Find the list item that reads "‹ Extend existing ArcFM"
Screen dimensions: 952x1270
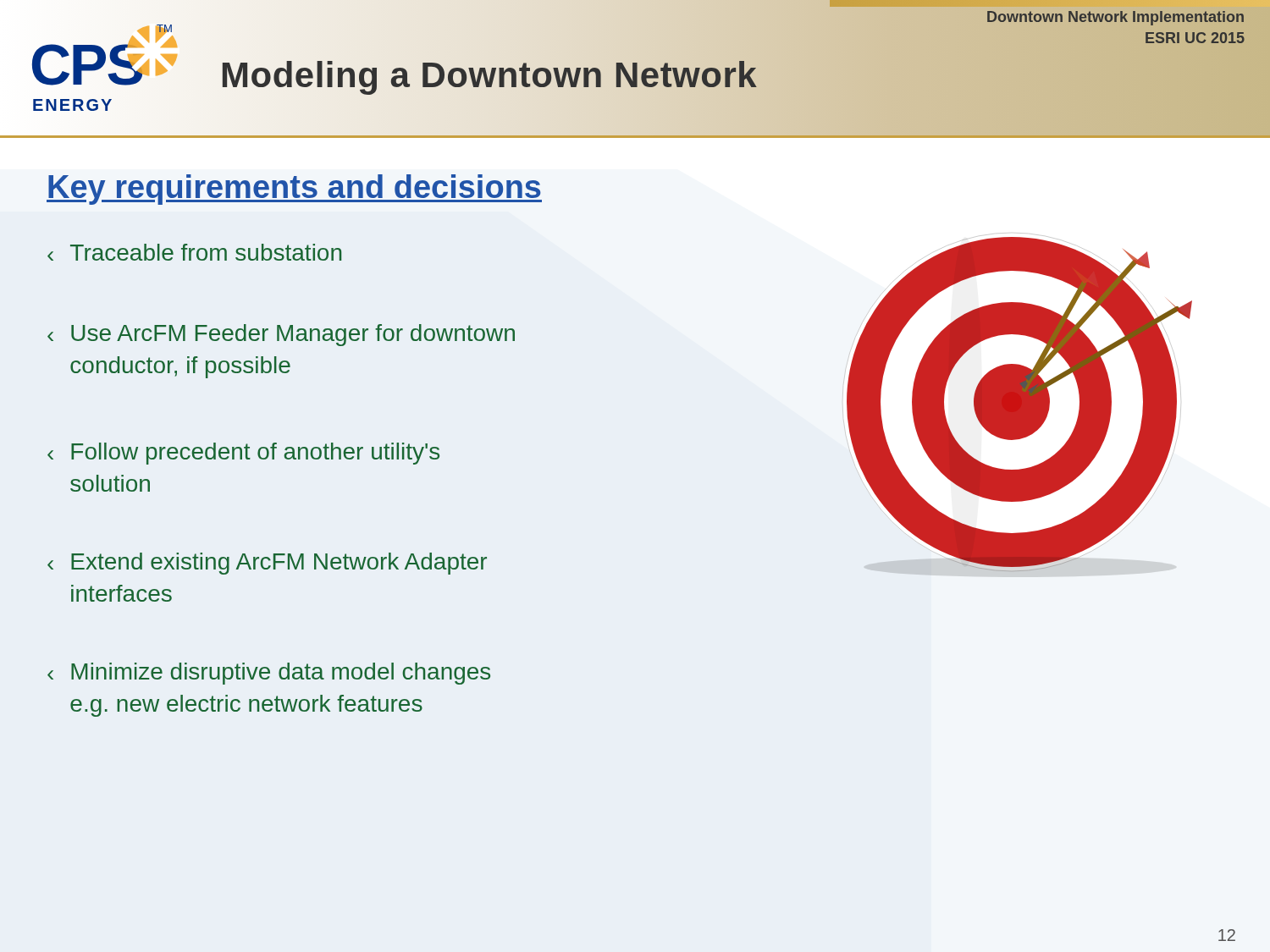(x=267, y=578)
